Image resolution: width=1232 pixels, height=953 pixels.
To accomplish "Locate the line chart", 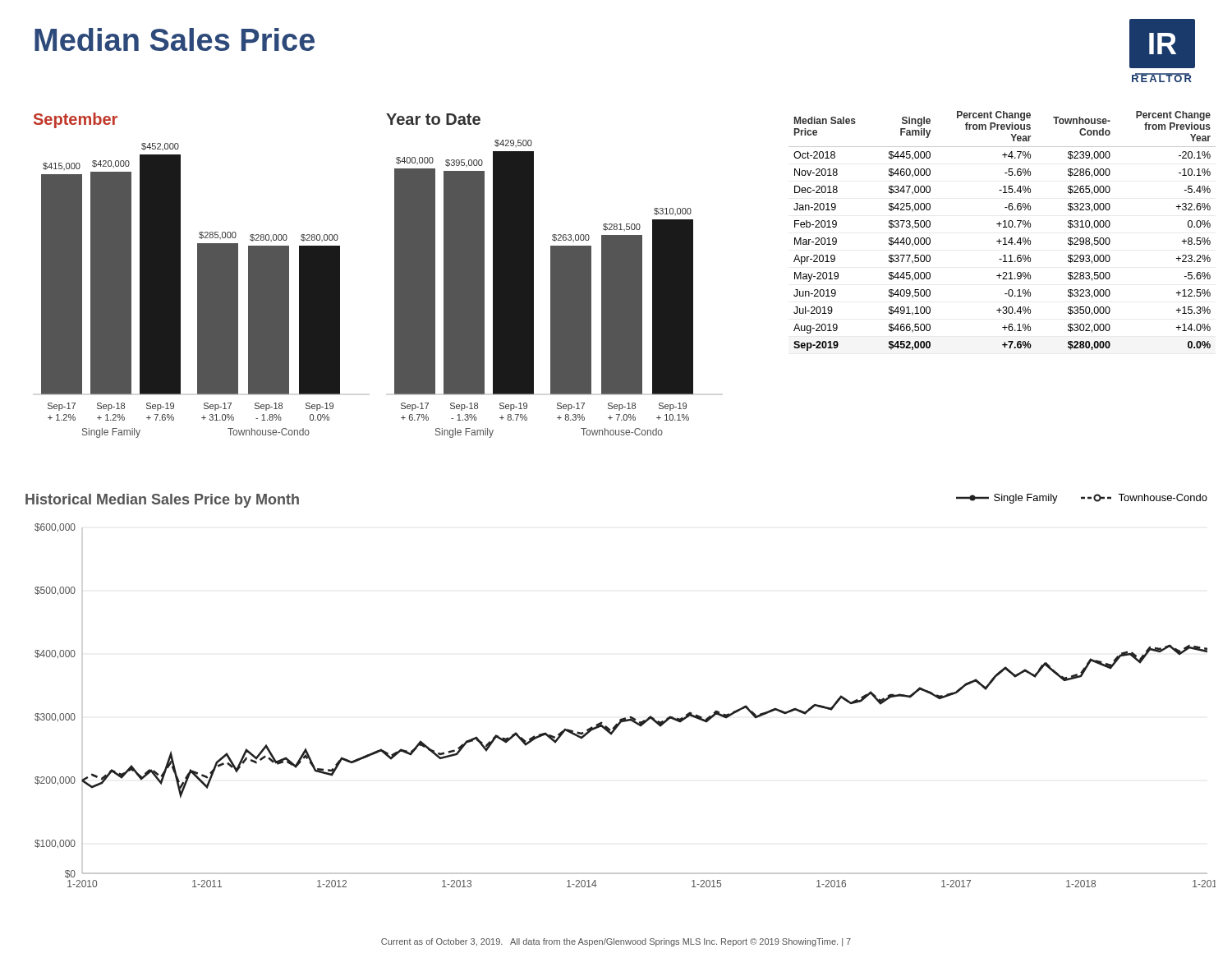I will click(620, 709).
